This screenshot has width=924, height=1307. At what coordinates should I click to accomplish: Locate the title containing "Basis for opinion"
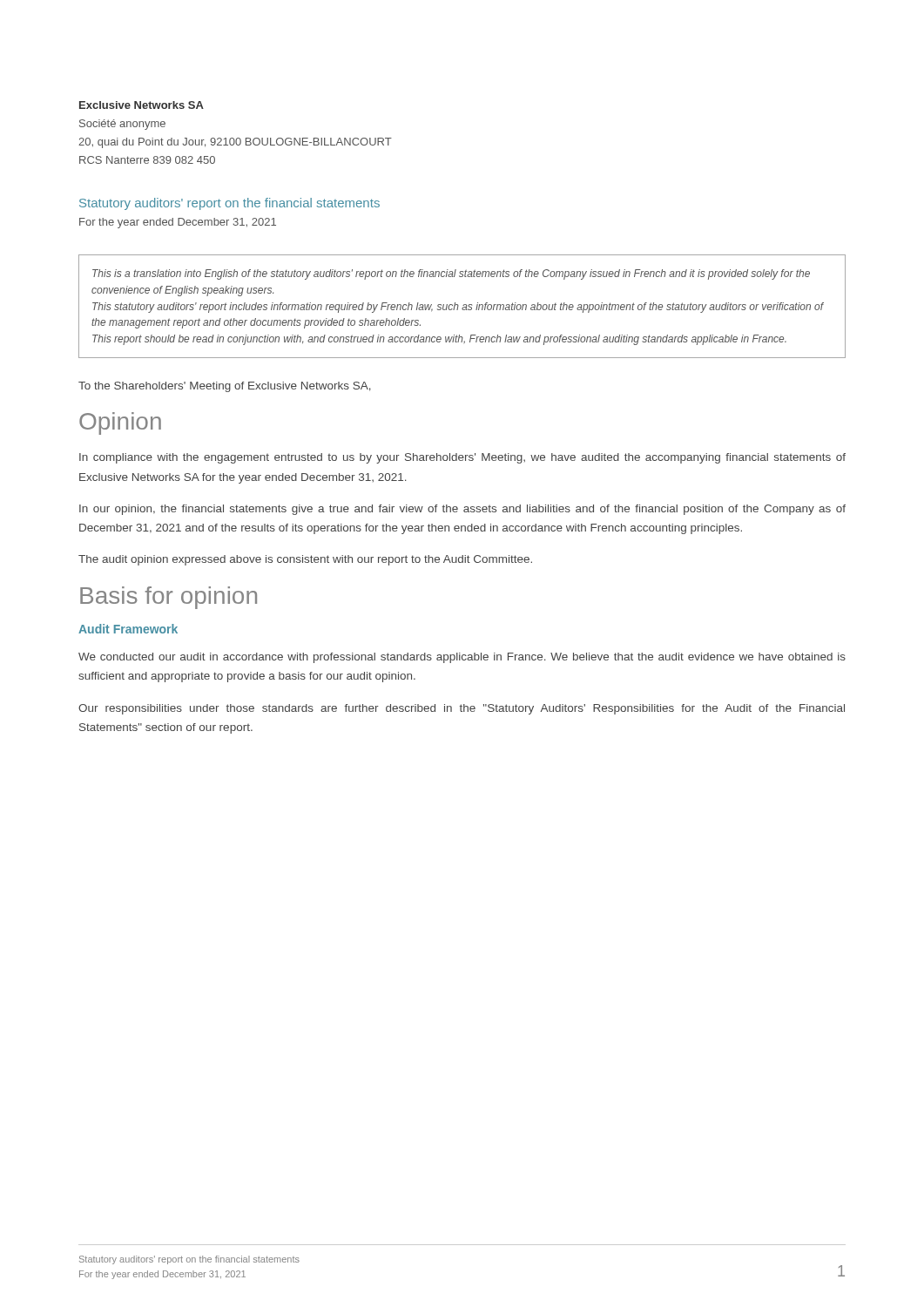point(169,598)
